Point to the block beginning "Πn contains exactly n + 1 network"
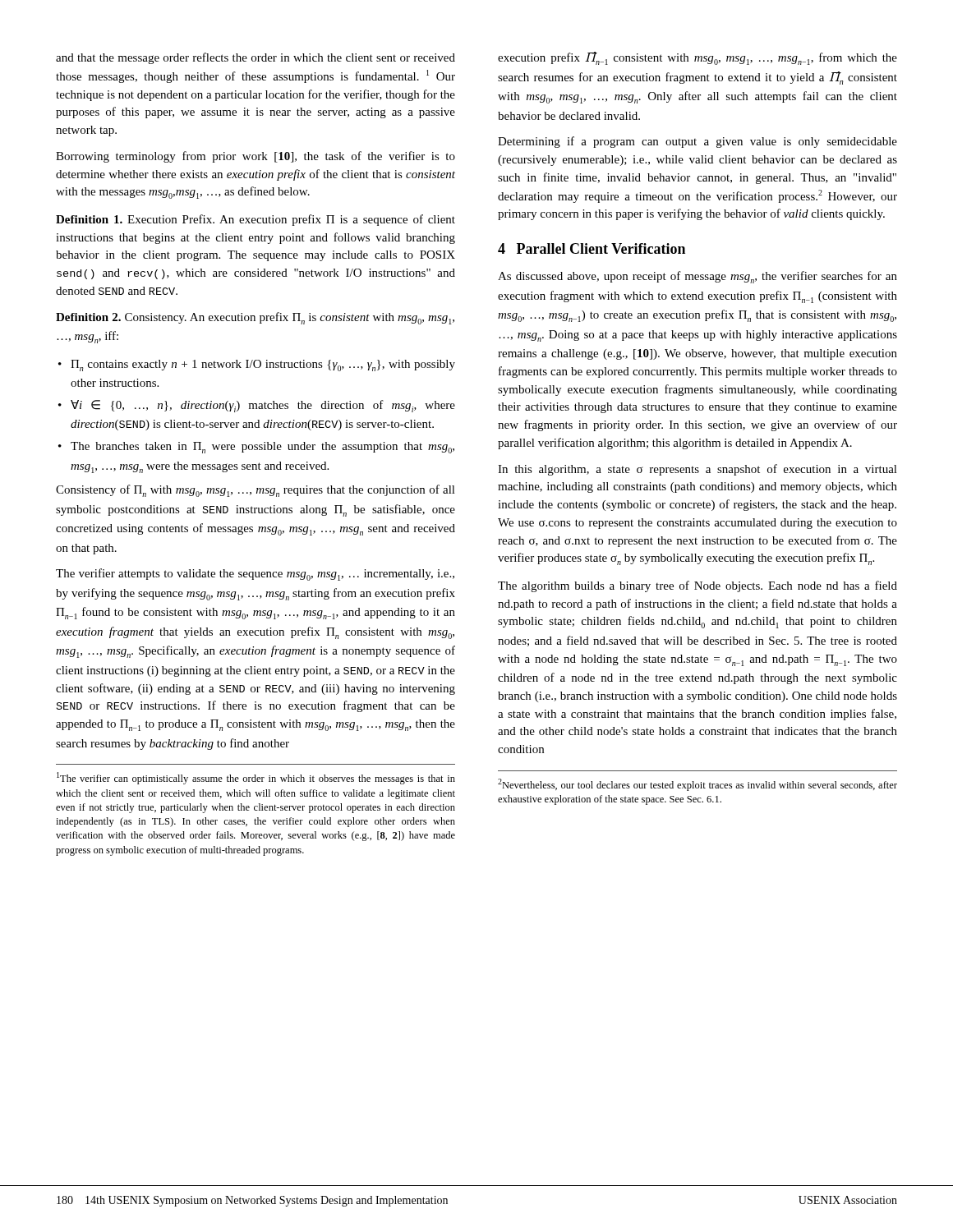953x1232 pixels. point(263,373)
